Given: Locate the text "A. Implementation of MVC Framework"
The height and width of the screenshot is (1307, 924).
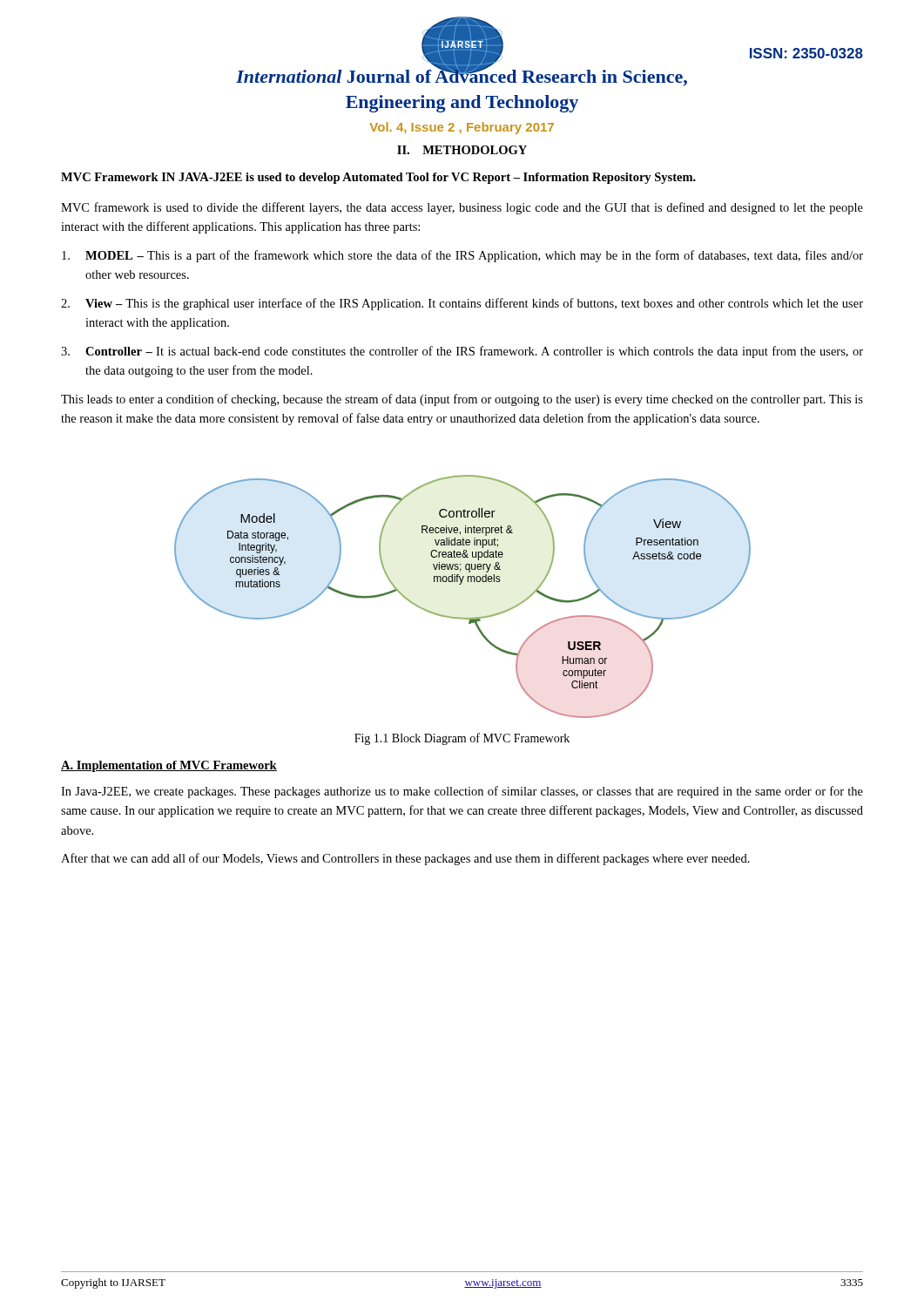Looking at the screenshot, I should point(169,765).
